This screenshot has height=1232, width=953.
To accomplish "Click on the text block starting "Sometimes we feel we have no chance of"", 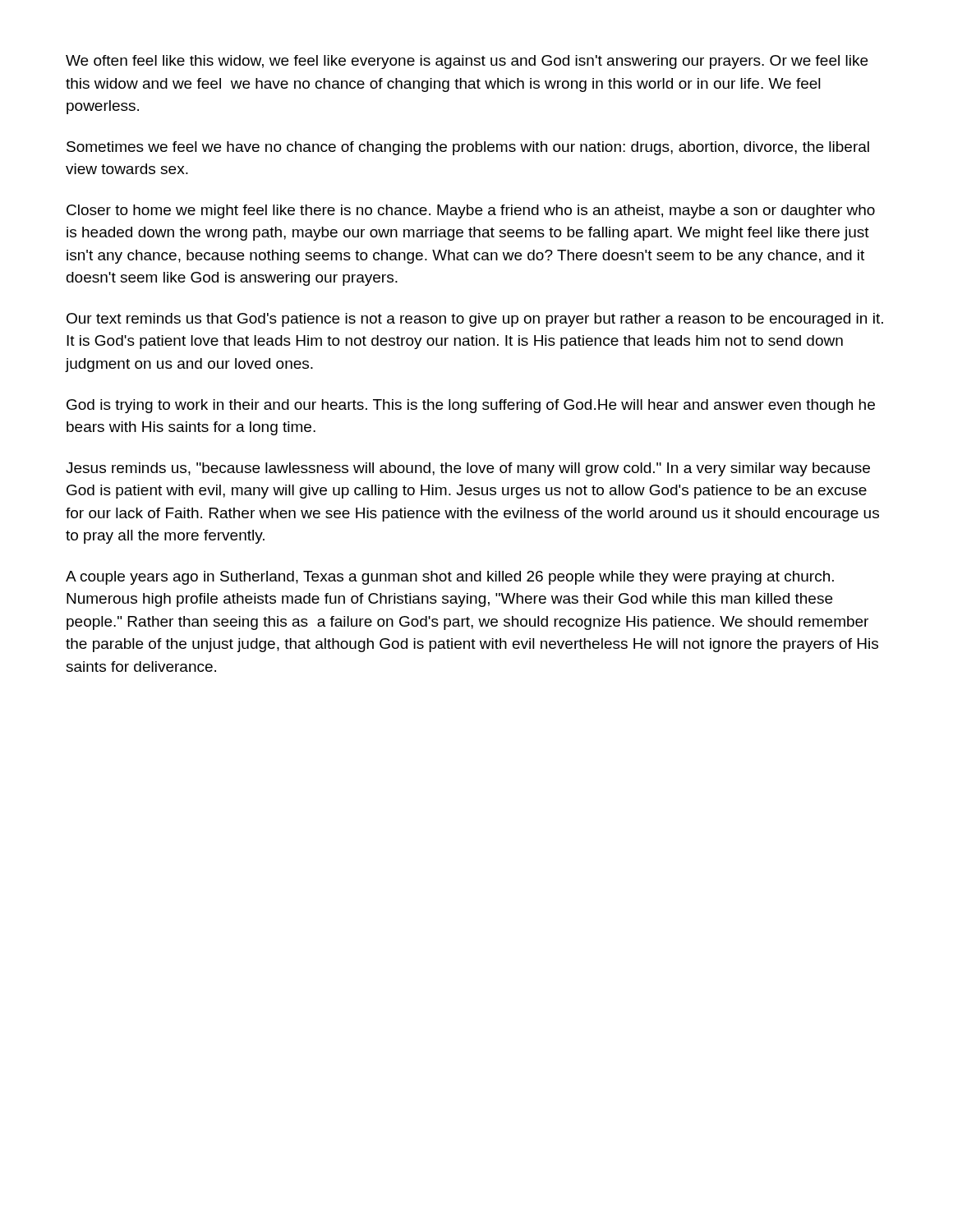I will tap(468, 158).
